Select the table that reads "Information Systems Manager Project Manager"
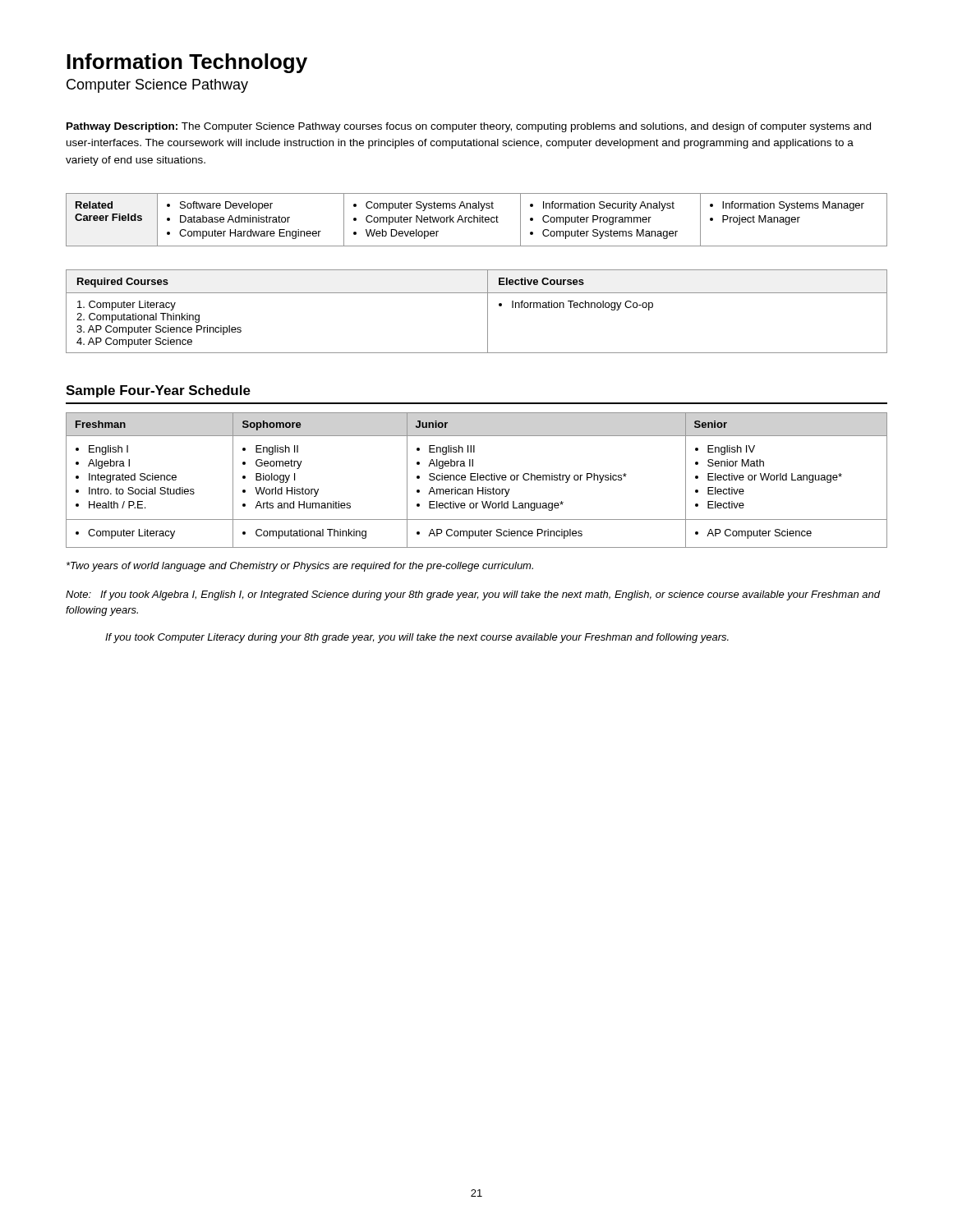Image resolution: width=953 pixels, height=1232 pixels. pyautogui.click(x=476, y=219)
